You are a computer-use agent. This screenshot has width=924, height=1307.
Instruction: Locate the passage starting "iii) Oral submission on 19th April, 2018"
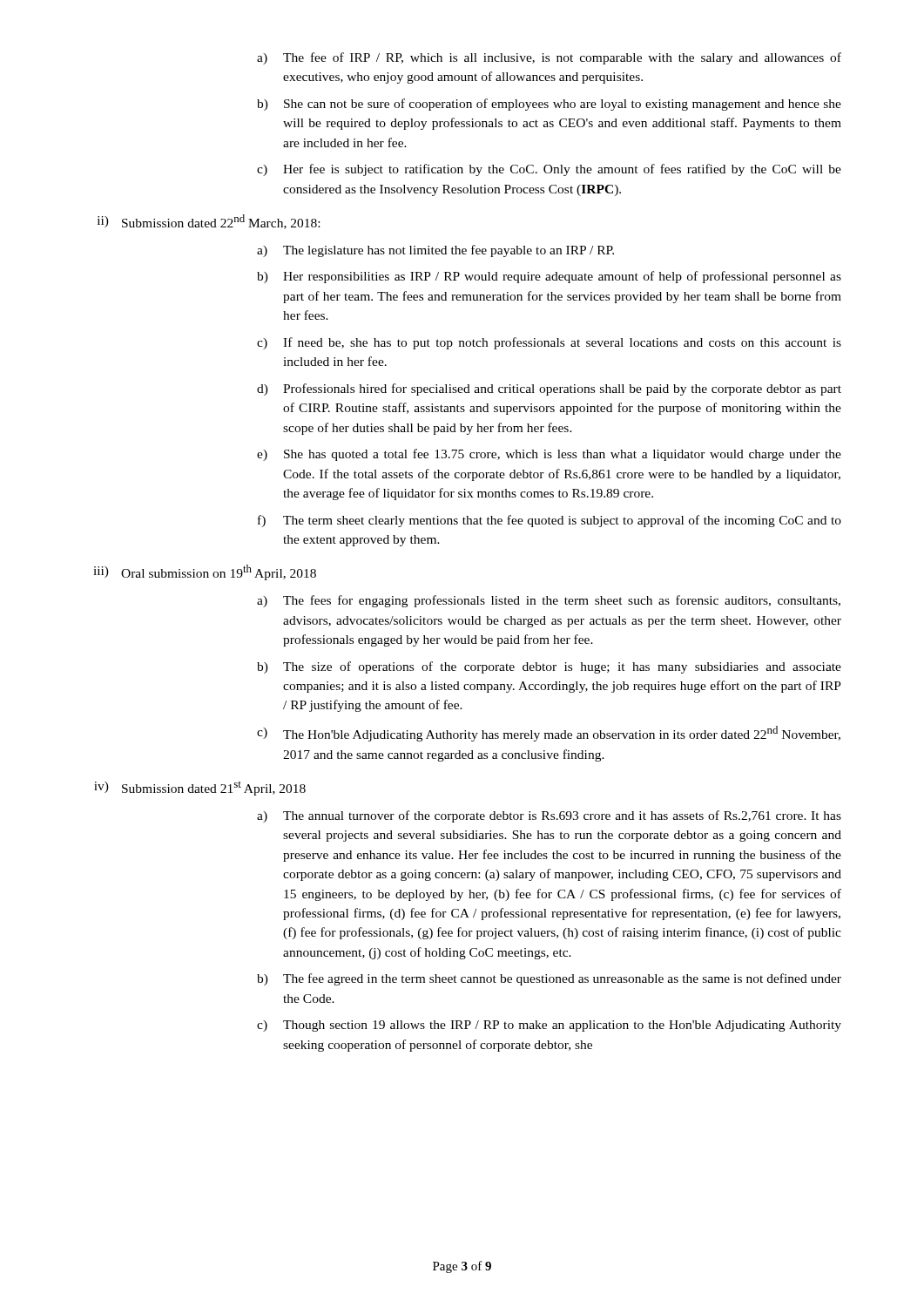tap(205, 572)
